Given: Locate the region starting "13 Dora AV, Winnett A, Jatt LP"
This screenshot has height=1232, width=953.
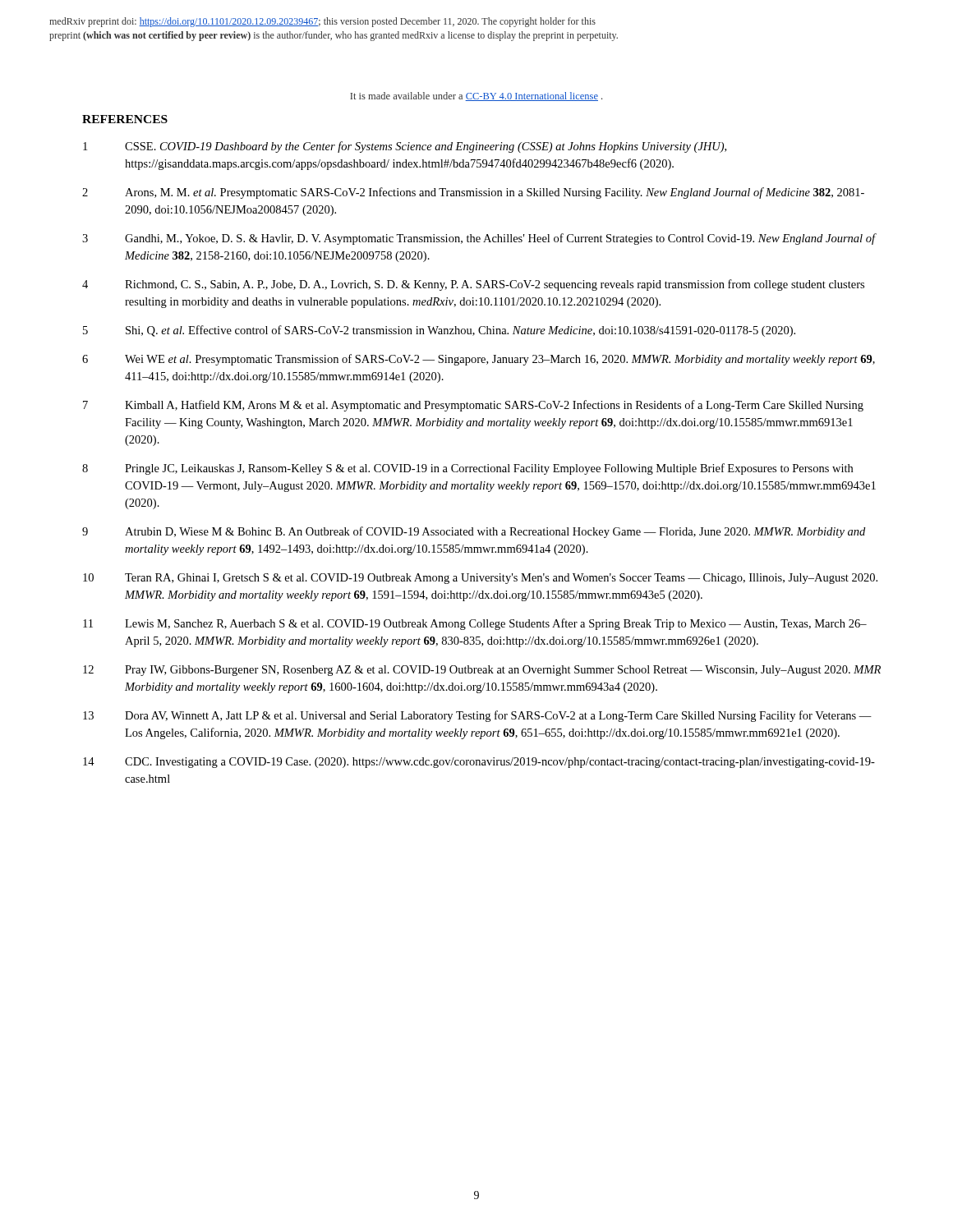Looking at the screenshot, I should (485, 725).
